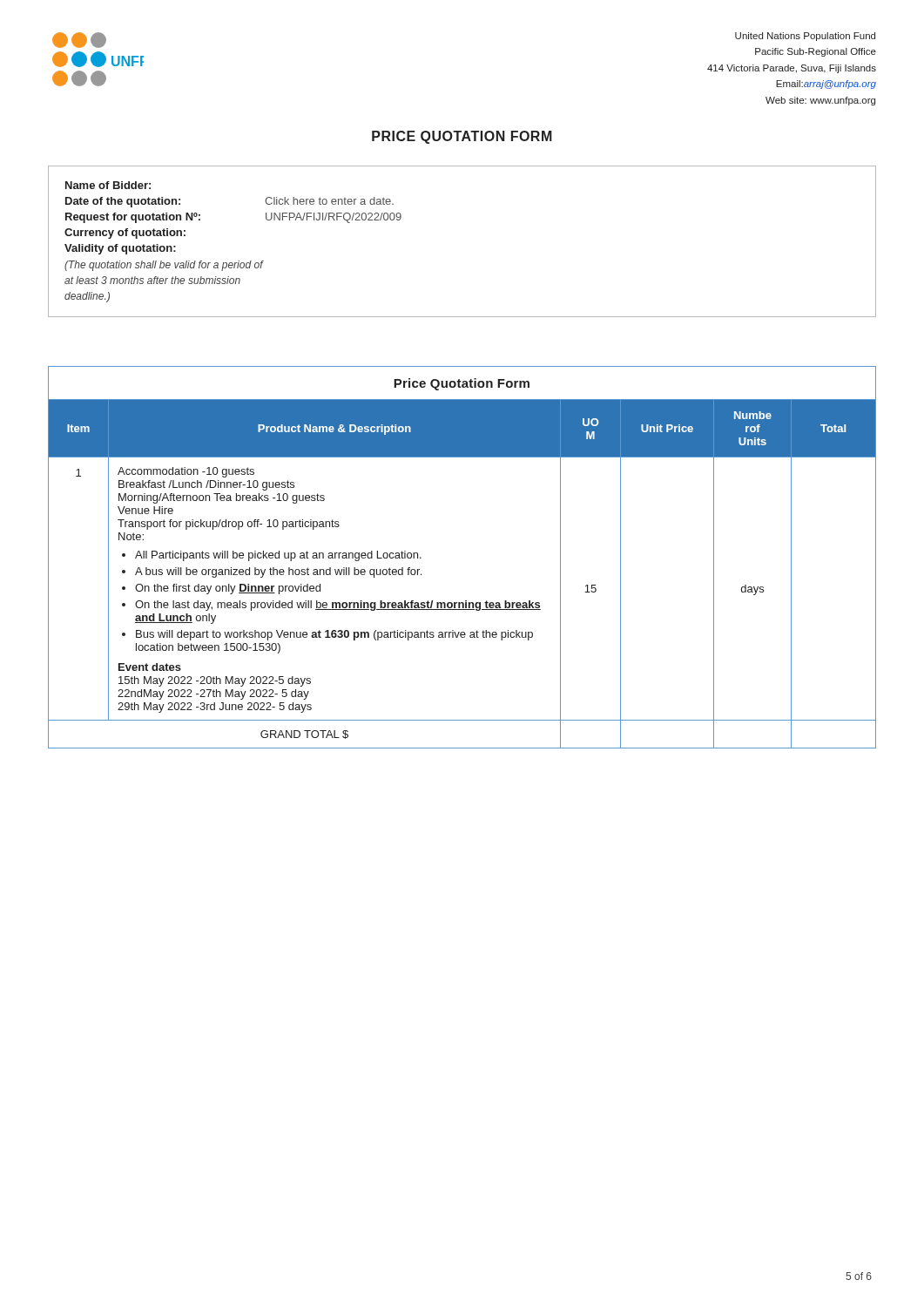Locate the logo
This screenshot has height=1307, width=924.
(x=96, y=64)
